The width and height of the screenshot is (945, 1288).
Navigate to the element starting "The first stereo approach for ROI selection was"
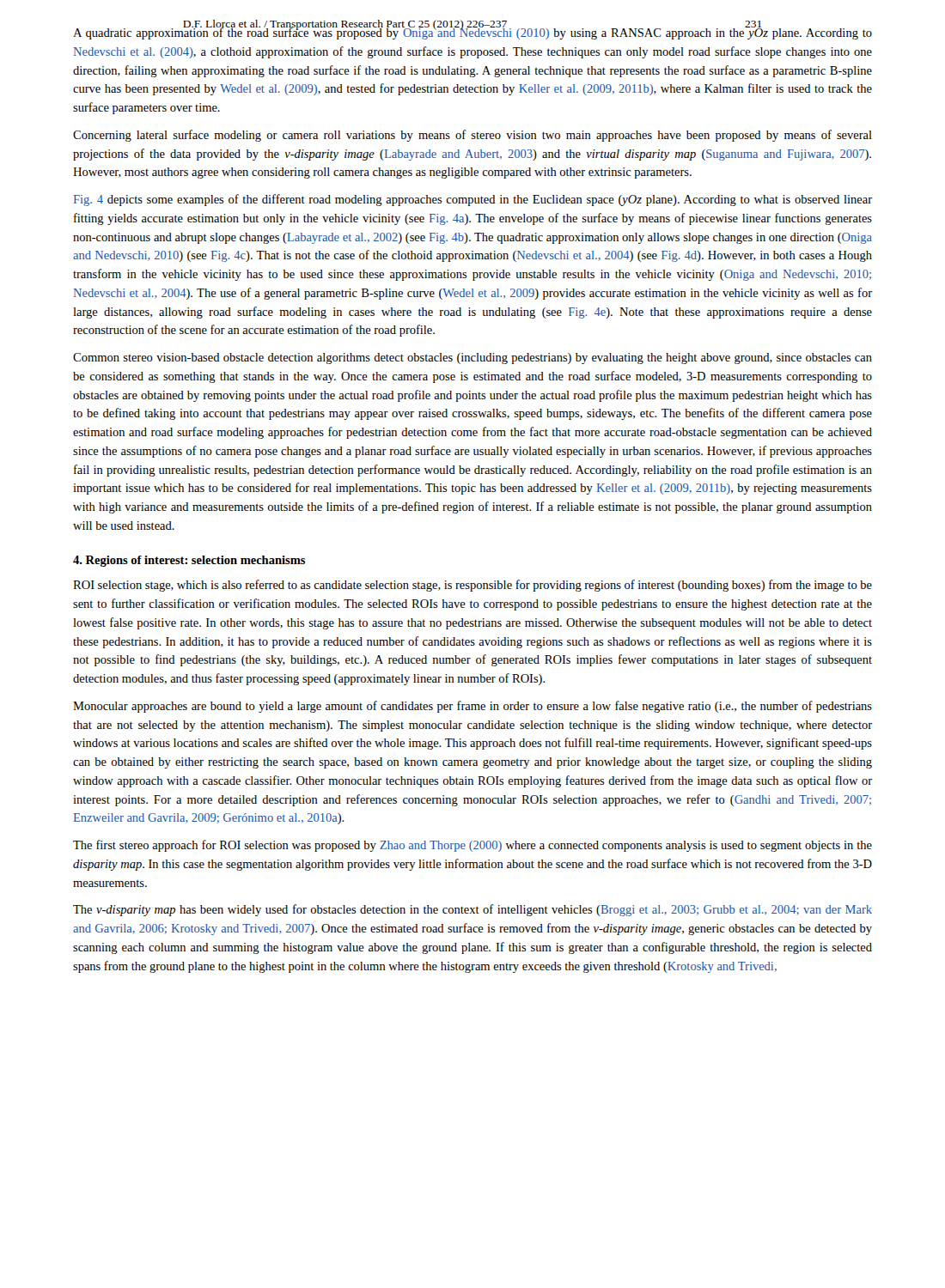472,864
